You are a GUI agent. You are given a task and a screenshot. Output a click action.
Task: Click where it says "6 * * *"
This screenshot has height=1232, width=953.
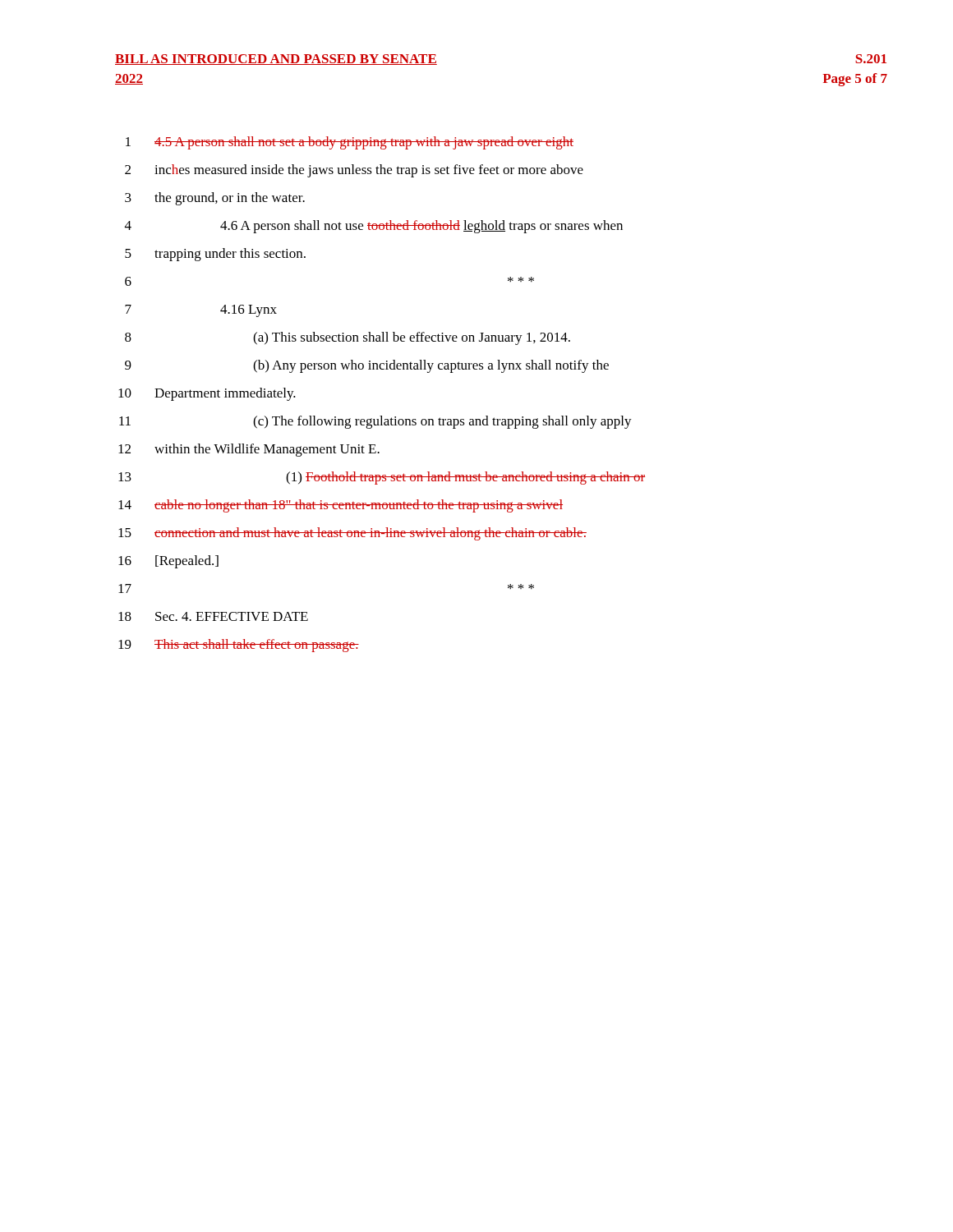coord(128,280)
